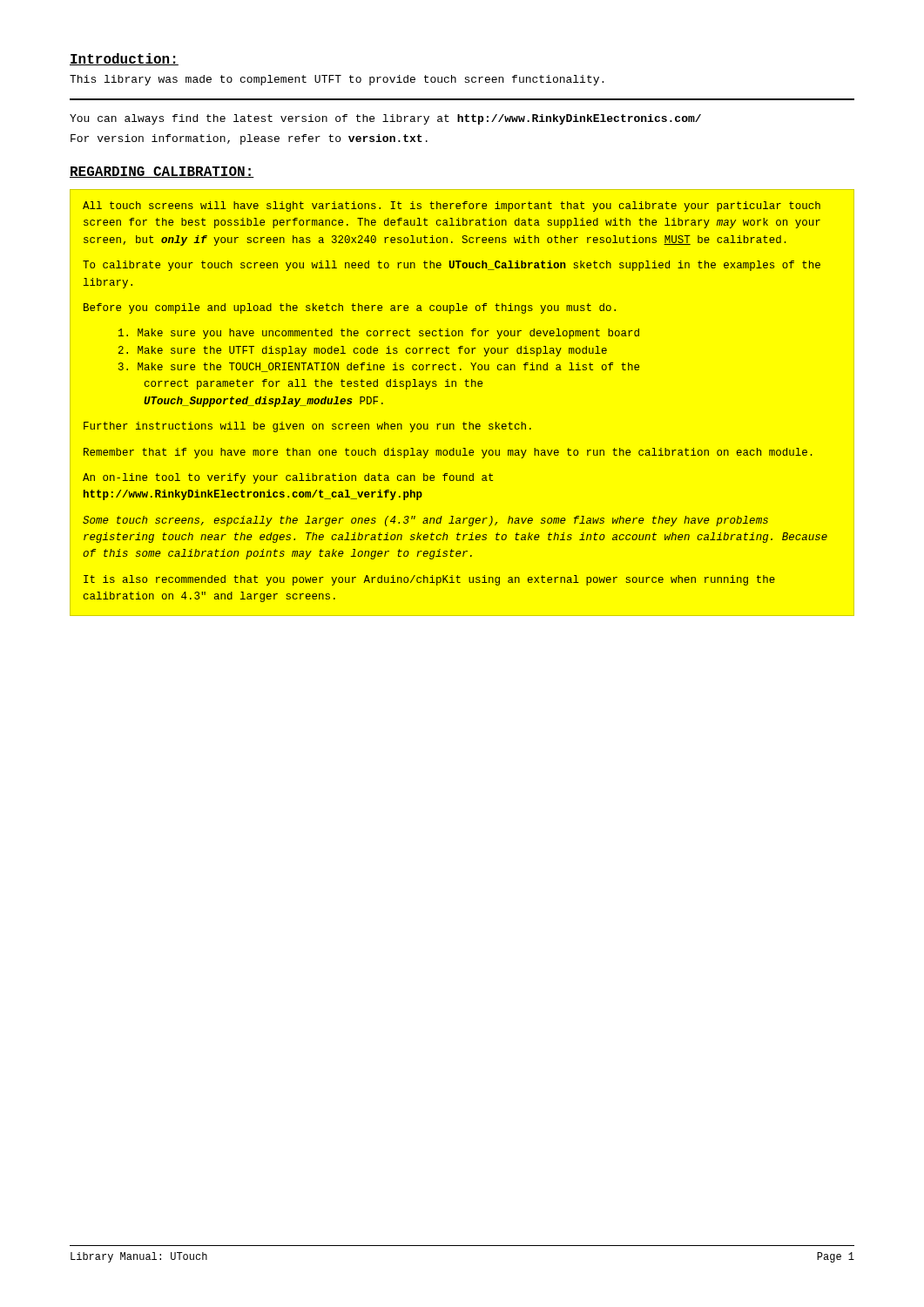Locate the text block that says "It is also recommended"

coord(429,589)
